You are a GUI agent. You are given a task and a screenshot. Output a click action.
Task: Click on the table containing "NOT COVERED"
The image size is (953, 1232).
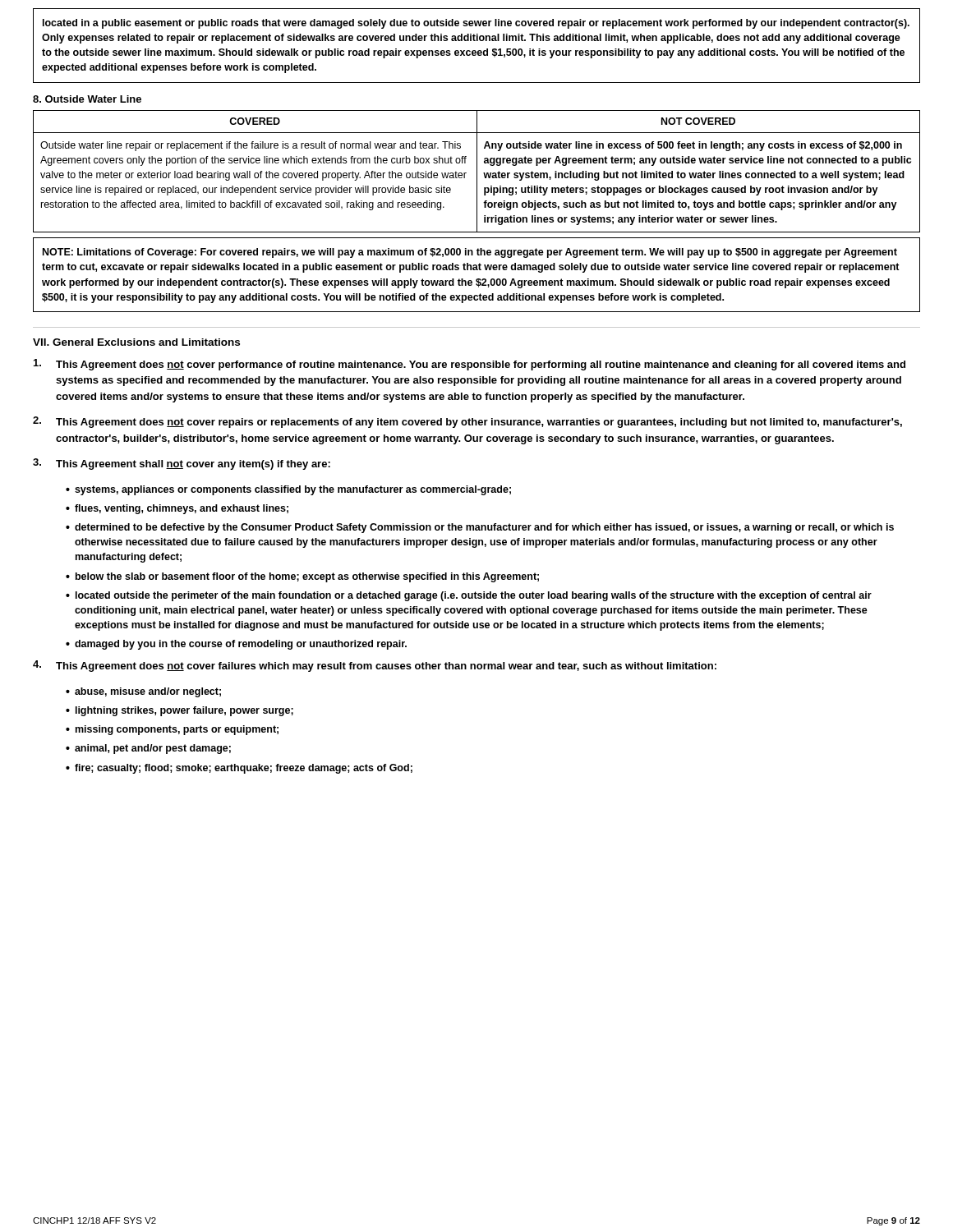pos(476,171)
